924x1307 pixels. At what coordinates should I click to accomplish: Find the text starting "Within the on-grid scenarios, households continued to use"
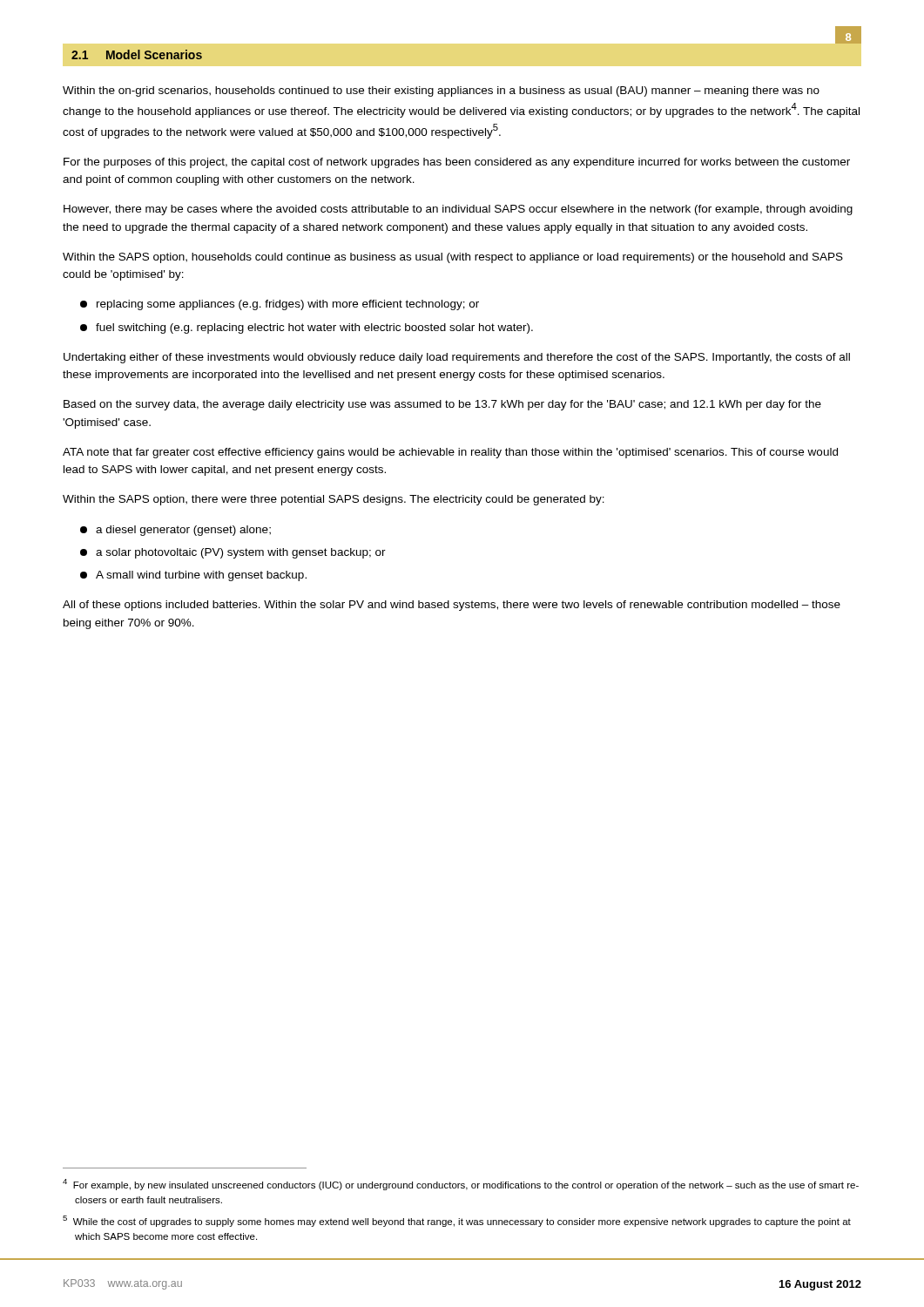click(x=462, y=111)
